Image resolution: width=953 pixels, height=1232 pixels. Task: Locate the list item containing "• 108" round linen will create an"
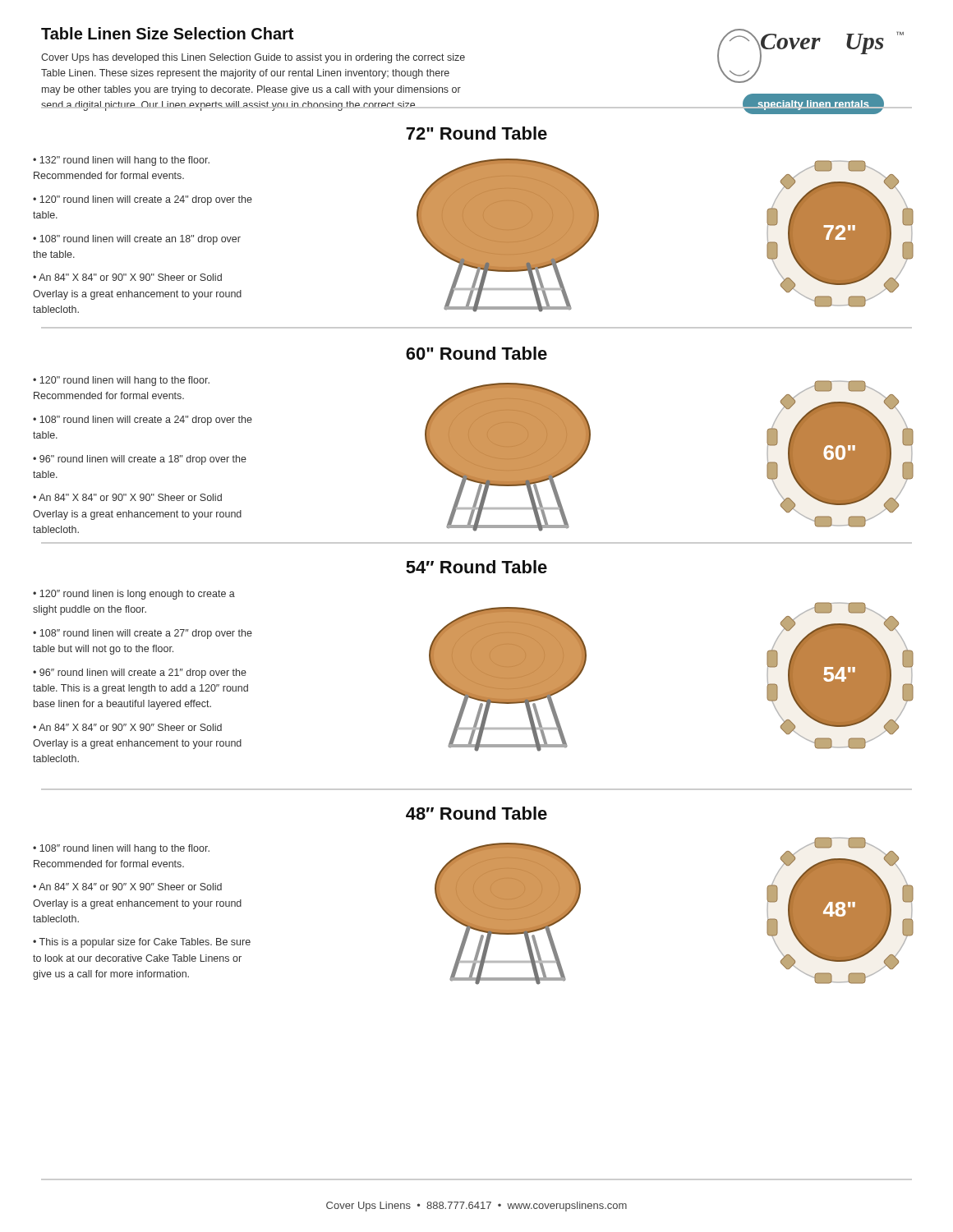click(x=137, y=247)
